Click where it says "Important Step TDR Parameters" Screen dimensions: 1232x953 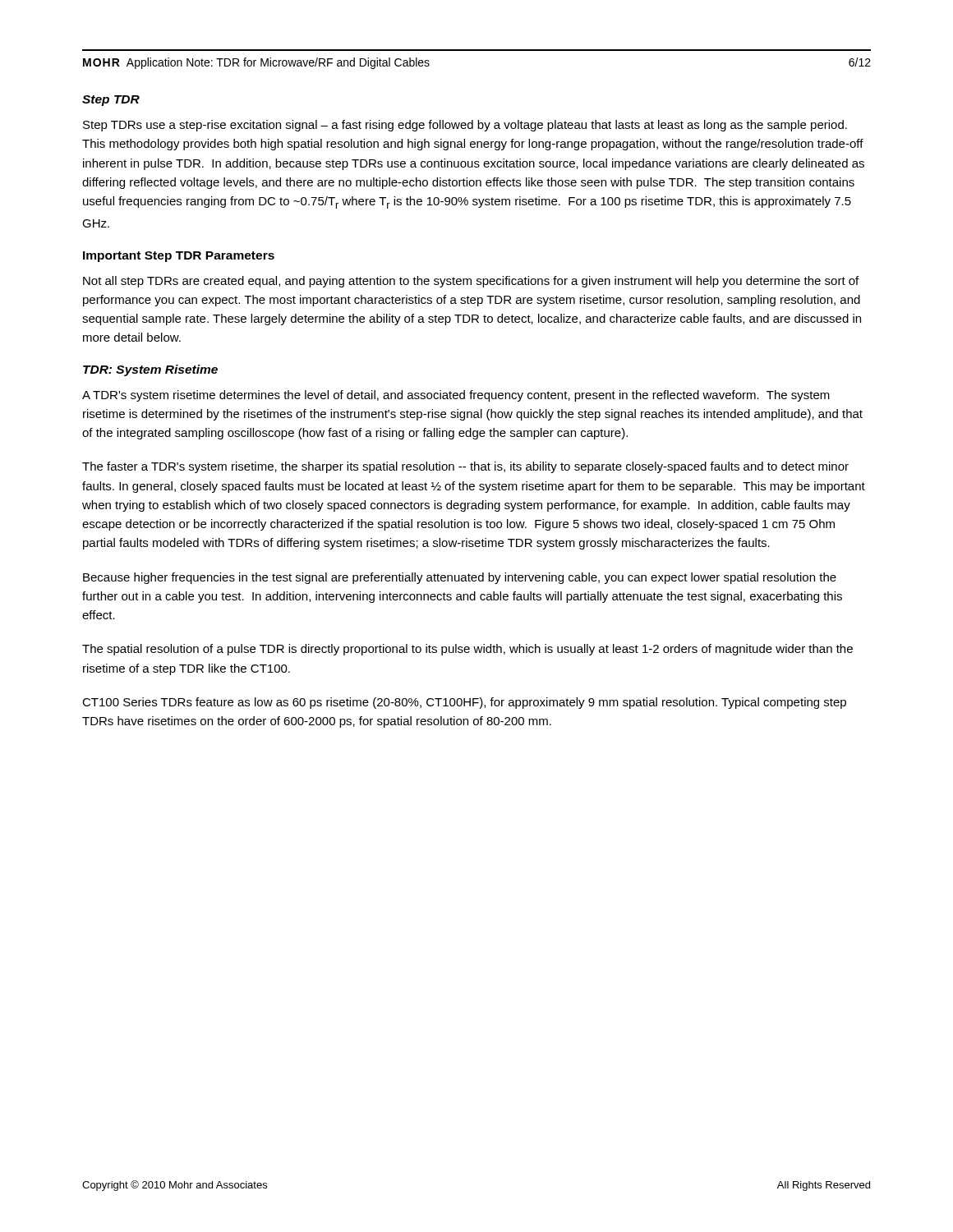(x=178, y=255)
